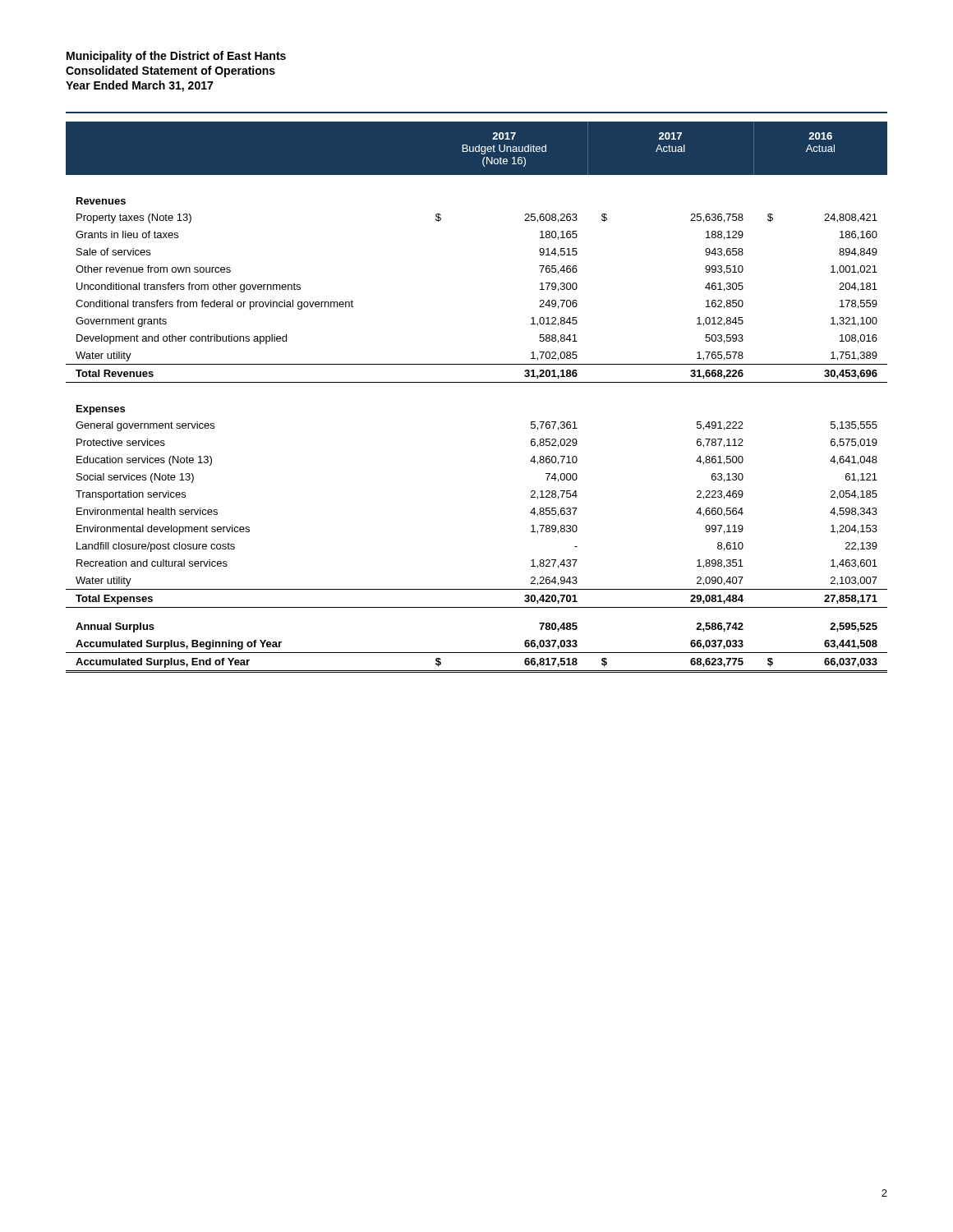Find the table that mentions "Property taxes (Note 13)"

[x=476, y=397]
